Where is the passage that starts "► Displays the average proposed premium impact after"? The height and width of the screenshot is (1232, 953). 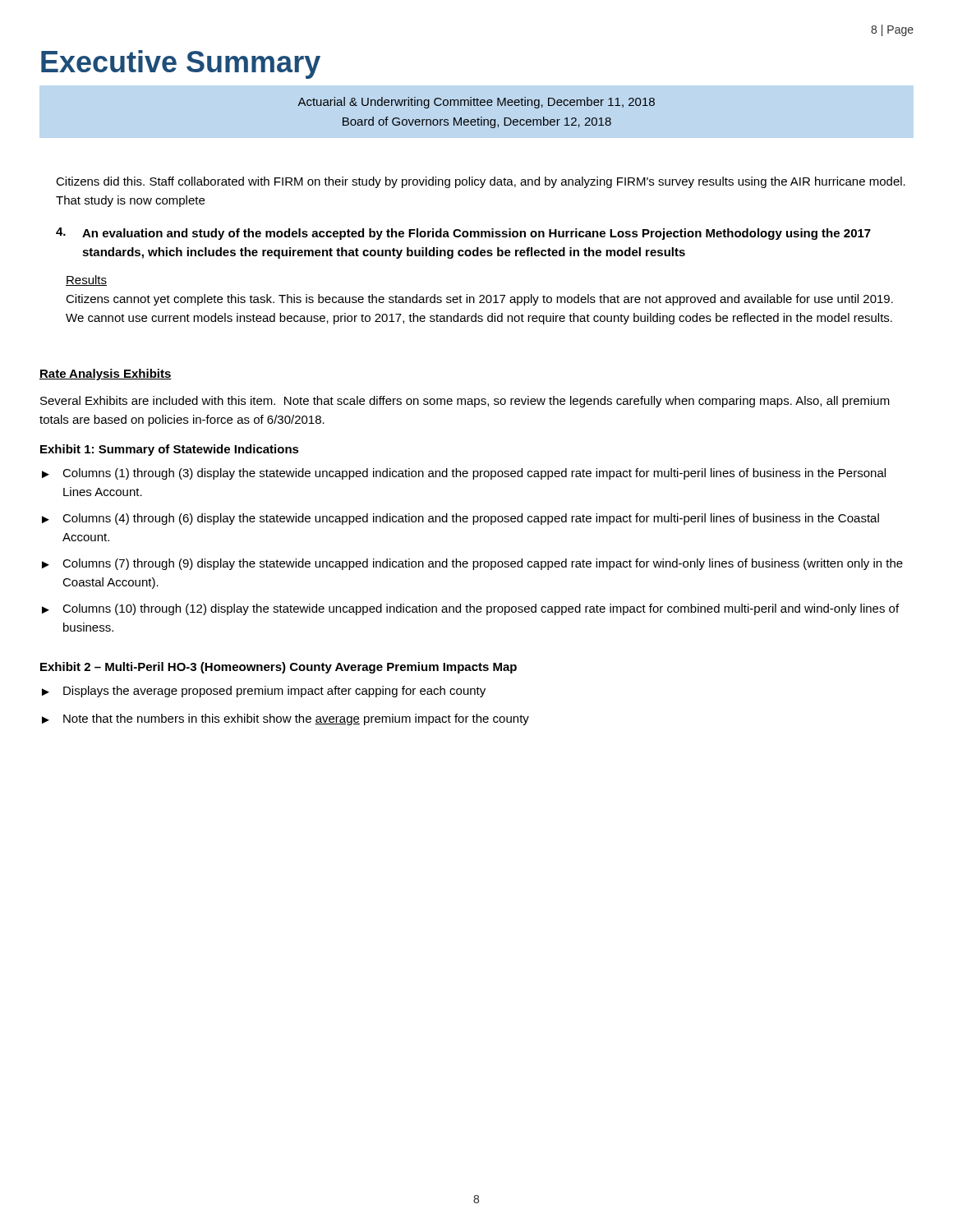coord(263,691)
